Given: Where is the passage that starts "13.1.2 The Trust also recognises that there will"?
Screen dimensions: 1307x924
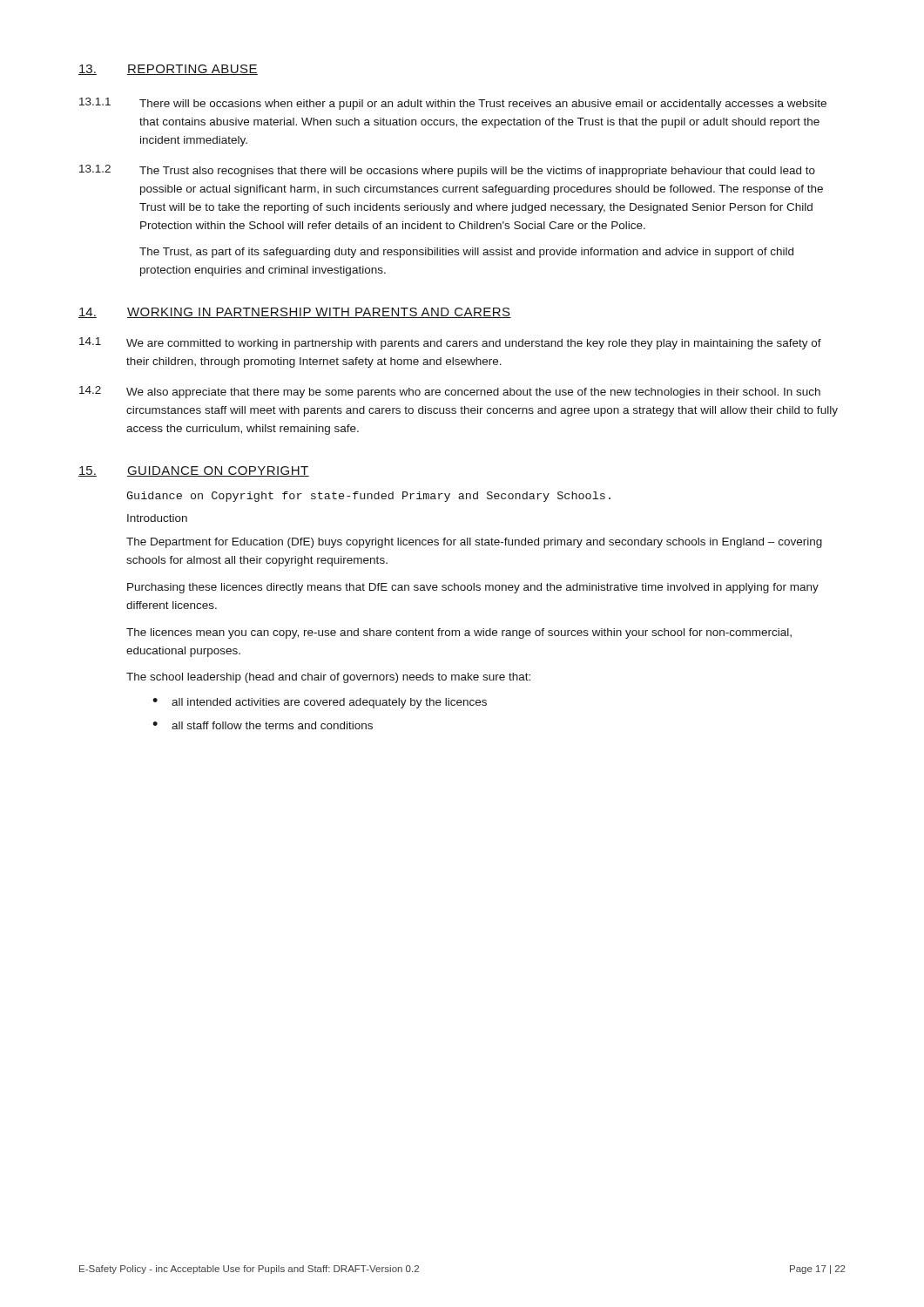Looking at the screenshot, I should (462, 198).
